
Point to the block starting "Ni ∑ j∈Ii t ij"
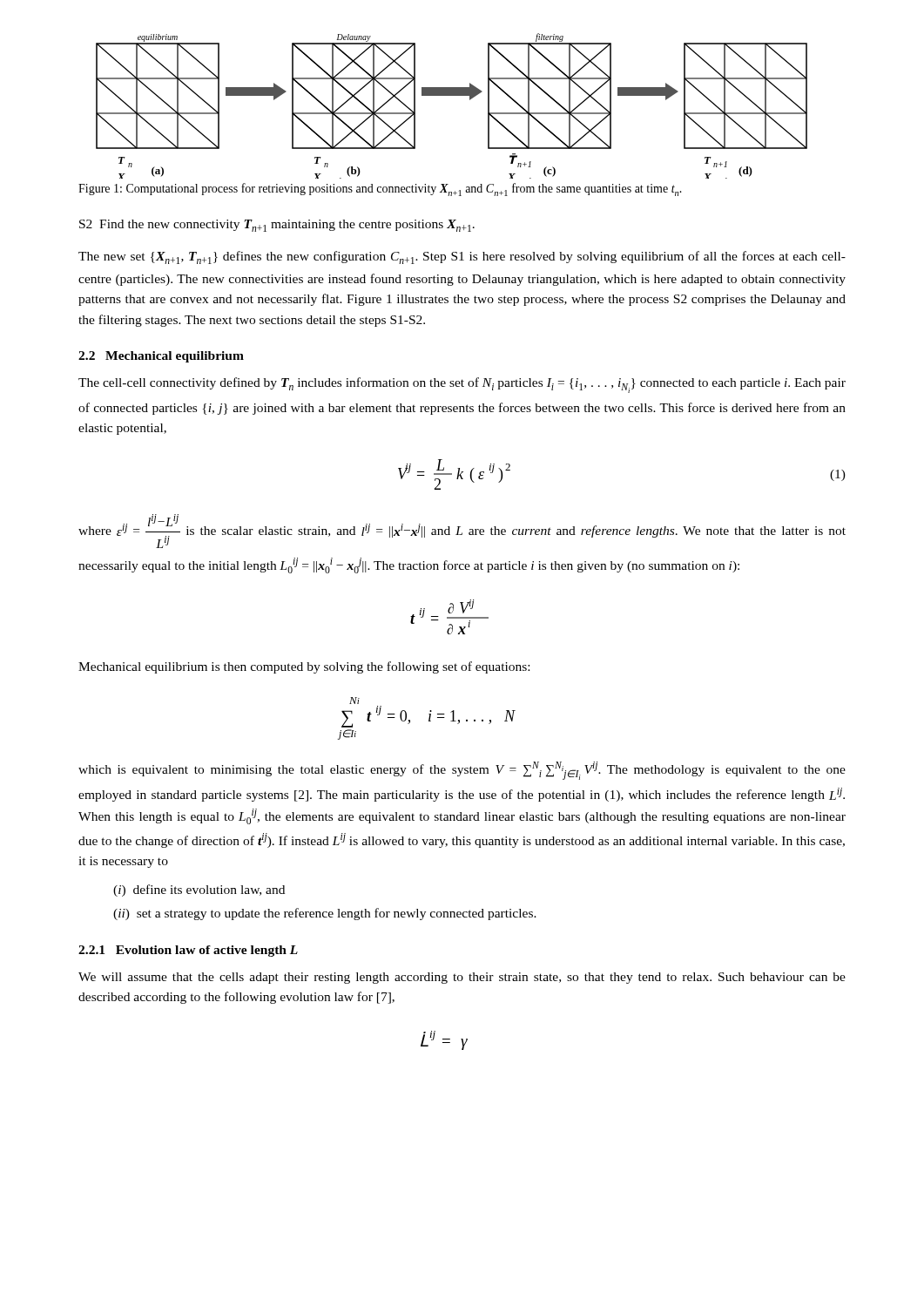tap(462, 717)
